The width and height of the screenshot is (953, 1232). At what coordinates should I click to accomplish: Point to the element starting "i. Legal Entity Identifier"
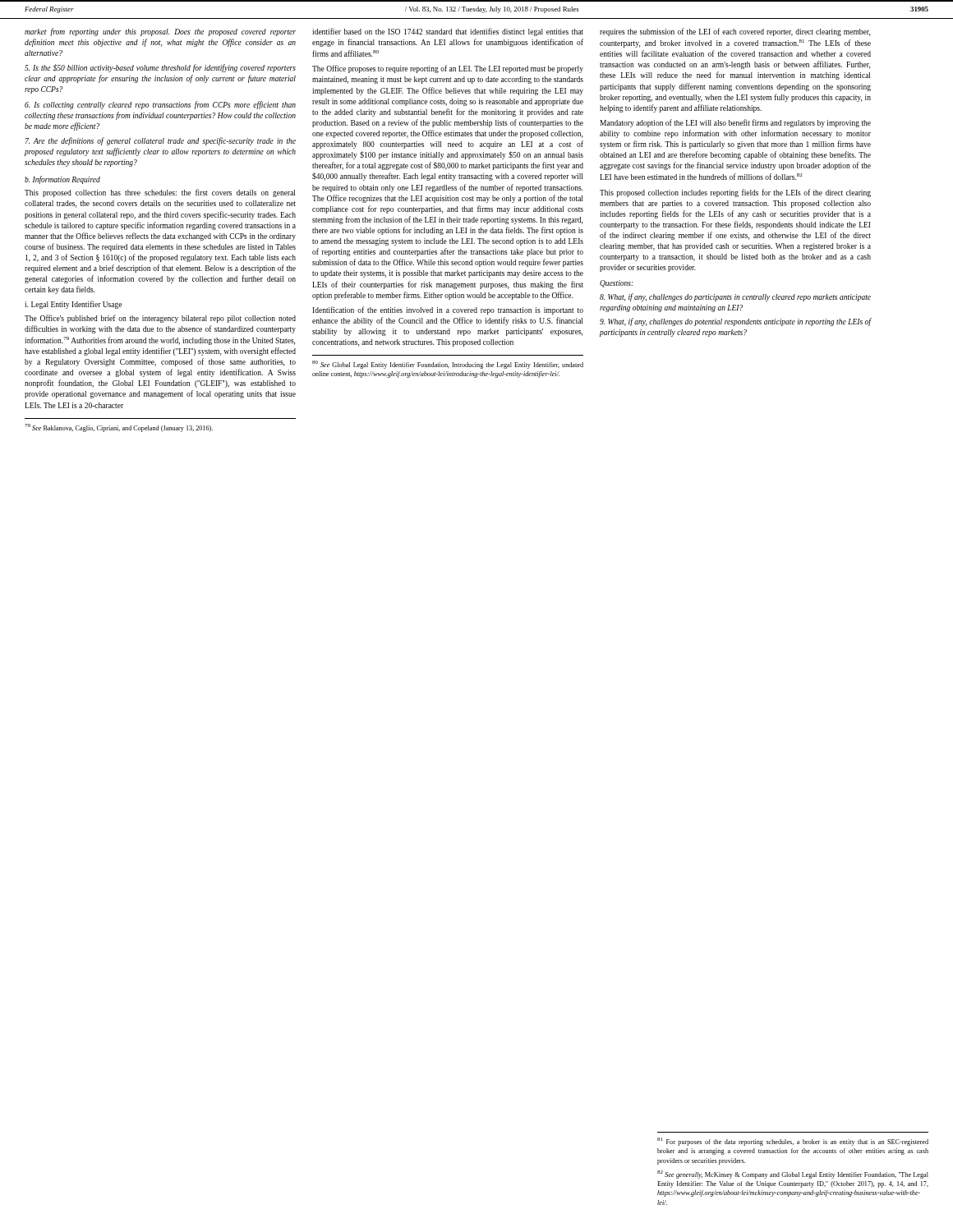coord(160,305)
